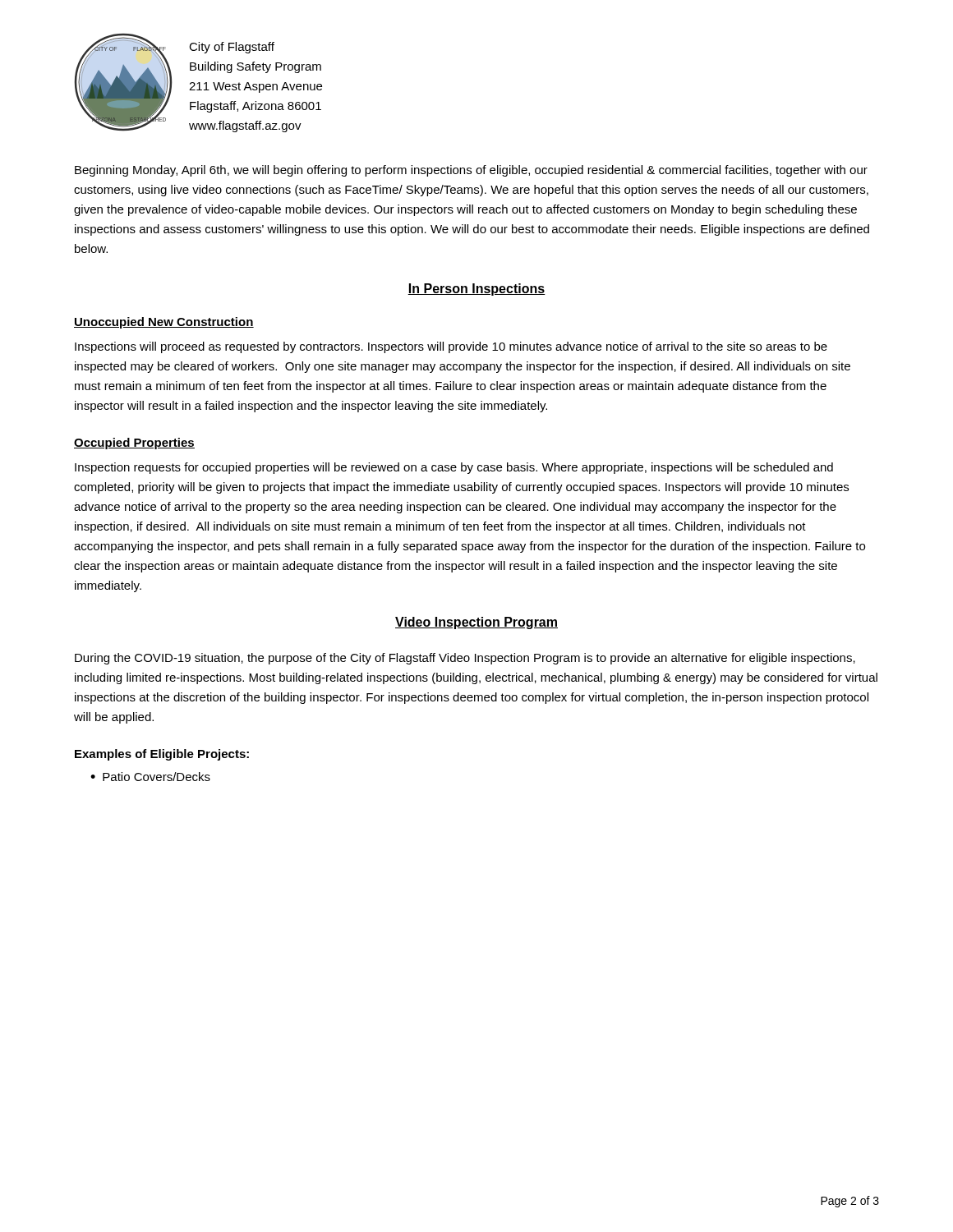Image resolution: width=953 pixels, height=1232 pixels.
Task: Point to the block beginning "Inspection requests for occupied"
Action: click(x=470, y=526)
